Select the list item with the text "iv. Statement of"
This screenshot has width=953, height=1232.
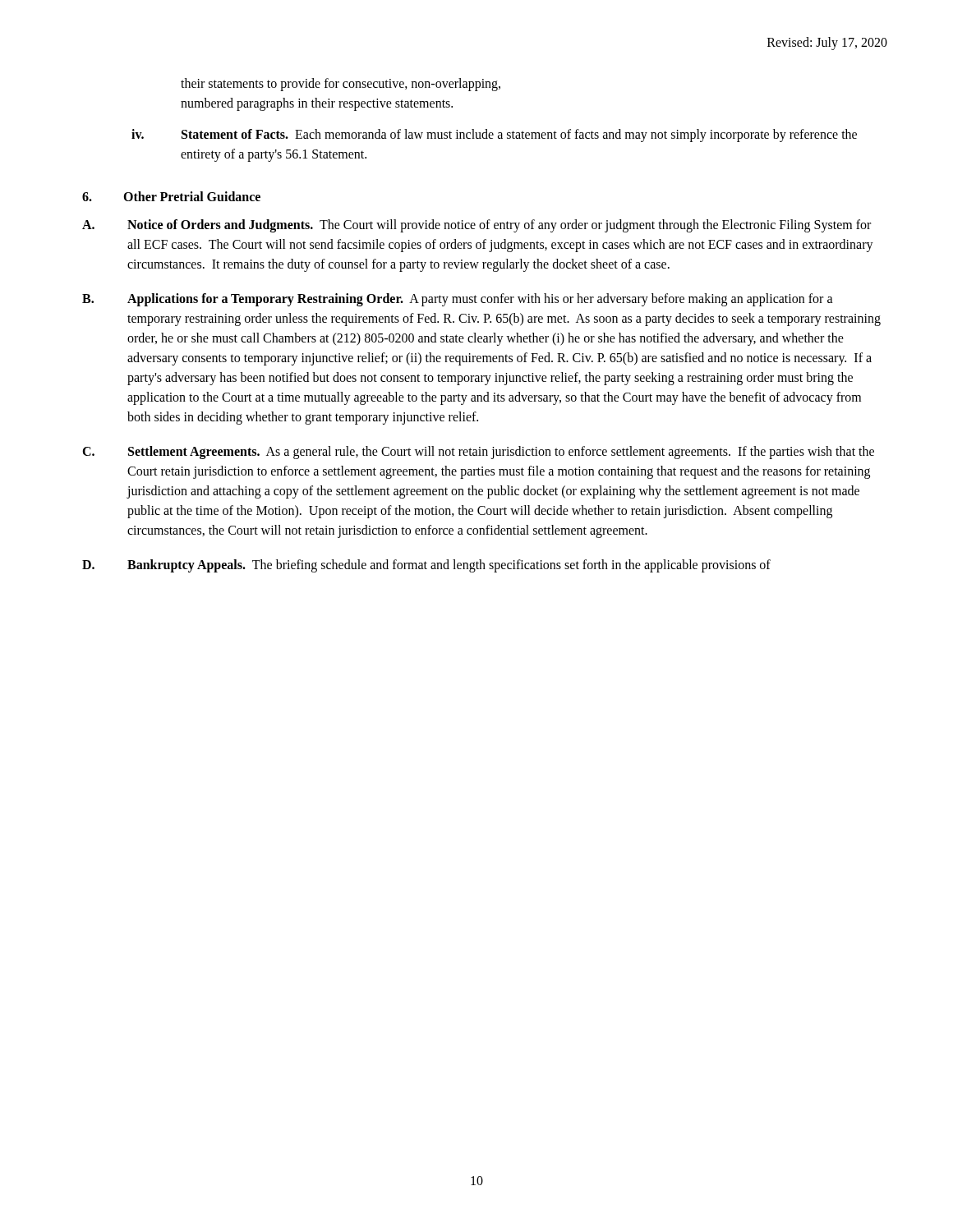point(509,145)
